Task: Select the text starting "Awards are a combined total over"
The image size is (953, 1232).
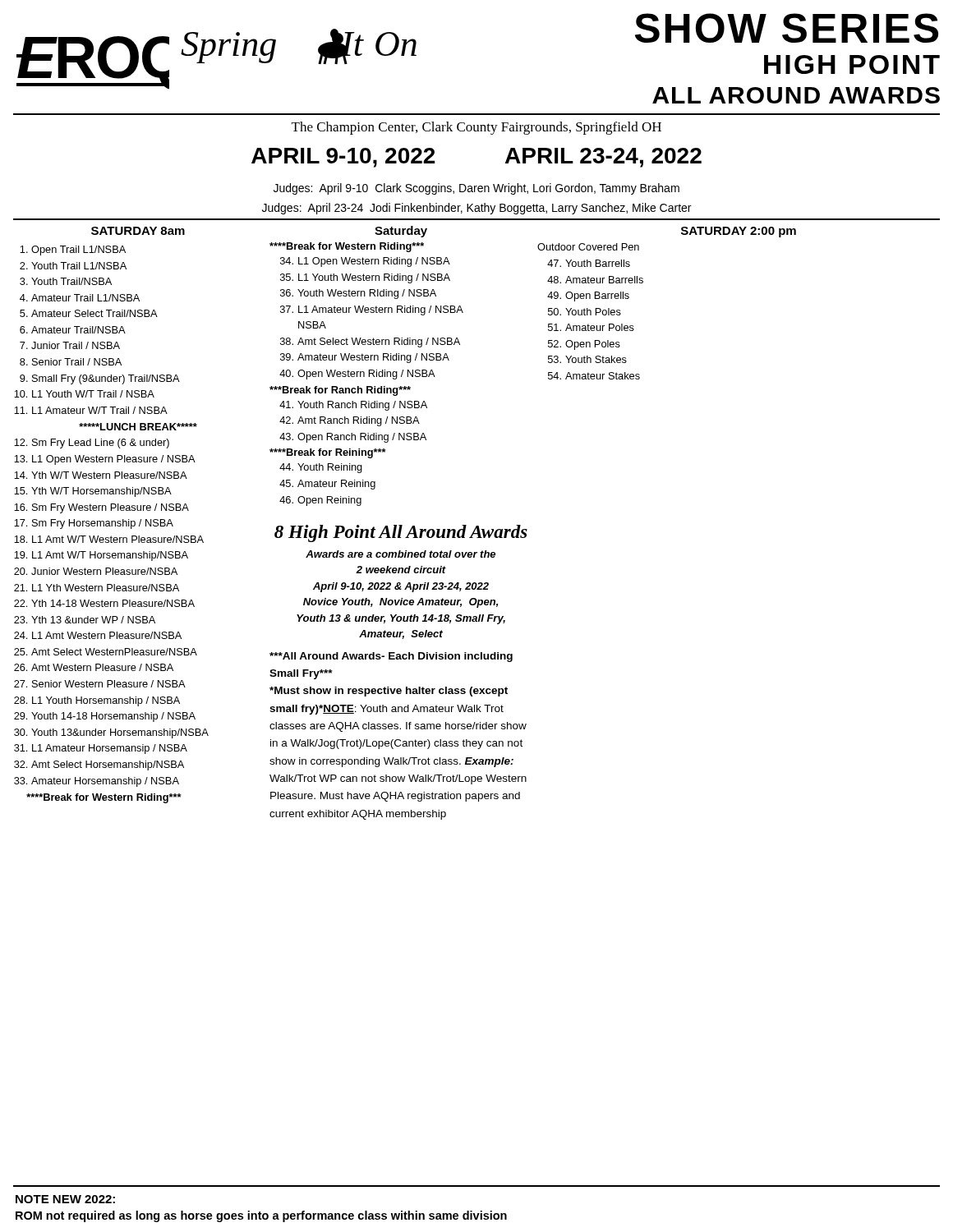Action: coord(401,594)
